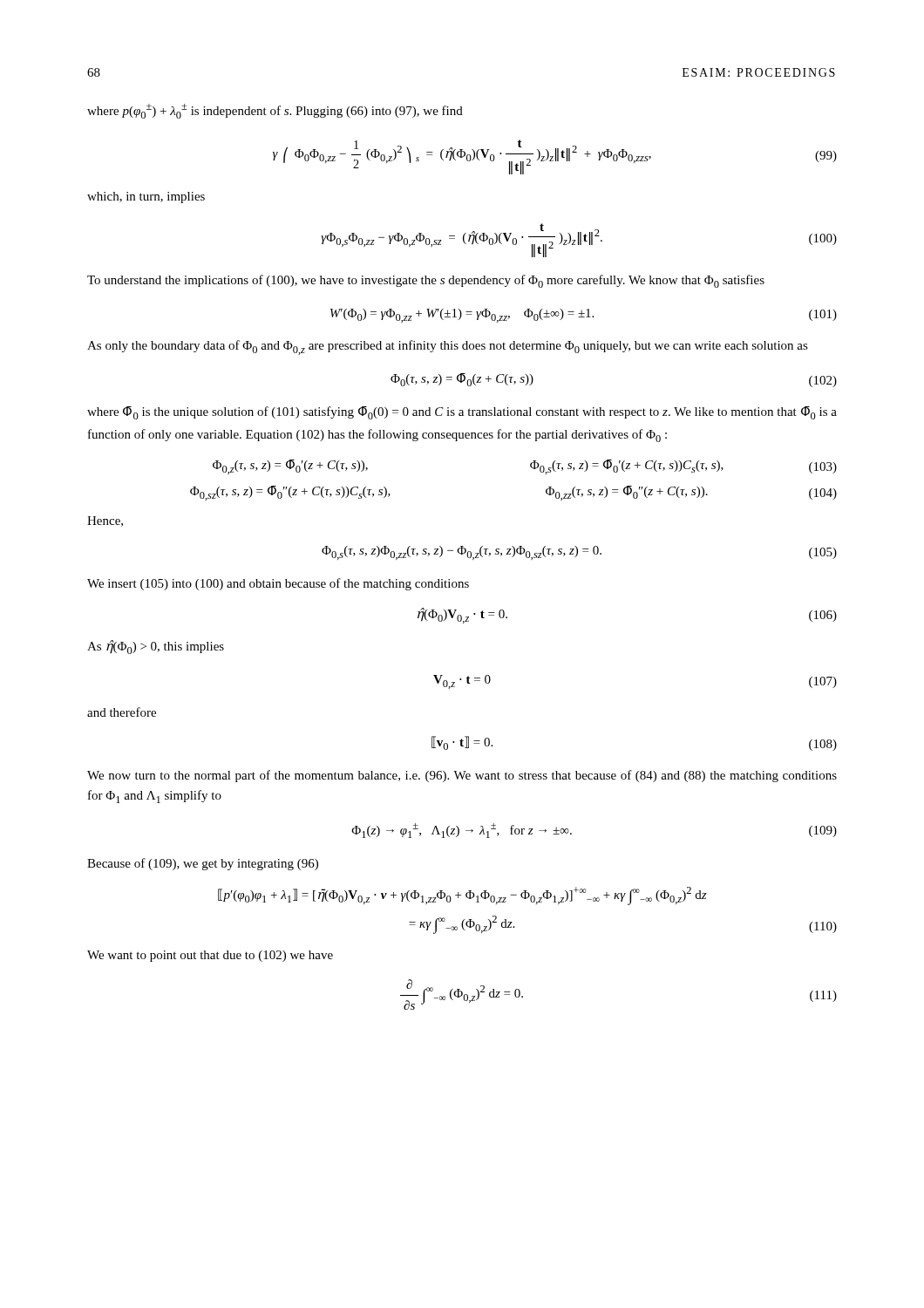Navigate to the text starting "⟦v0 ⋅ t⟧ = 0. (108)"

point(462,743)
